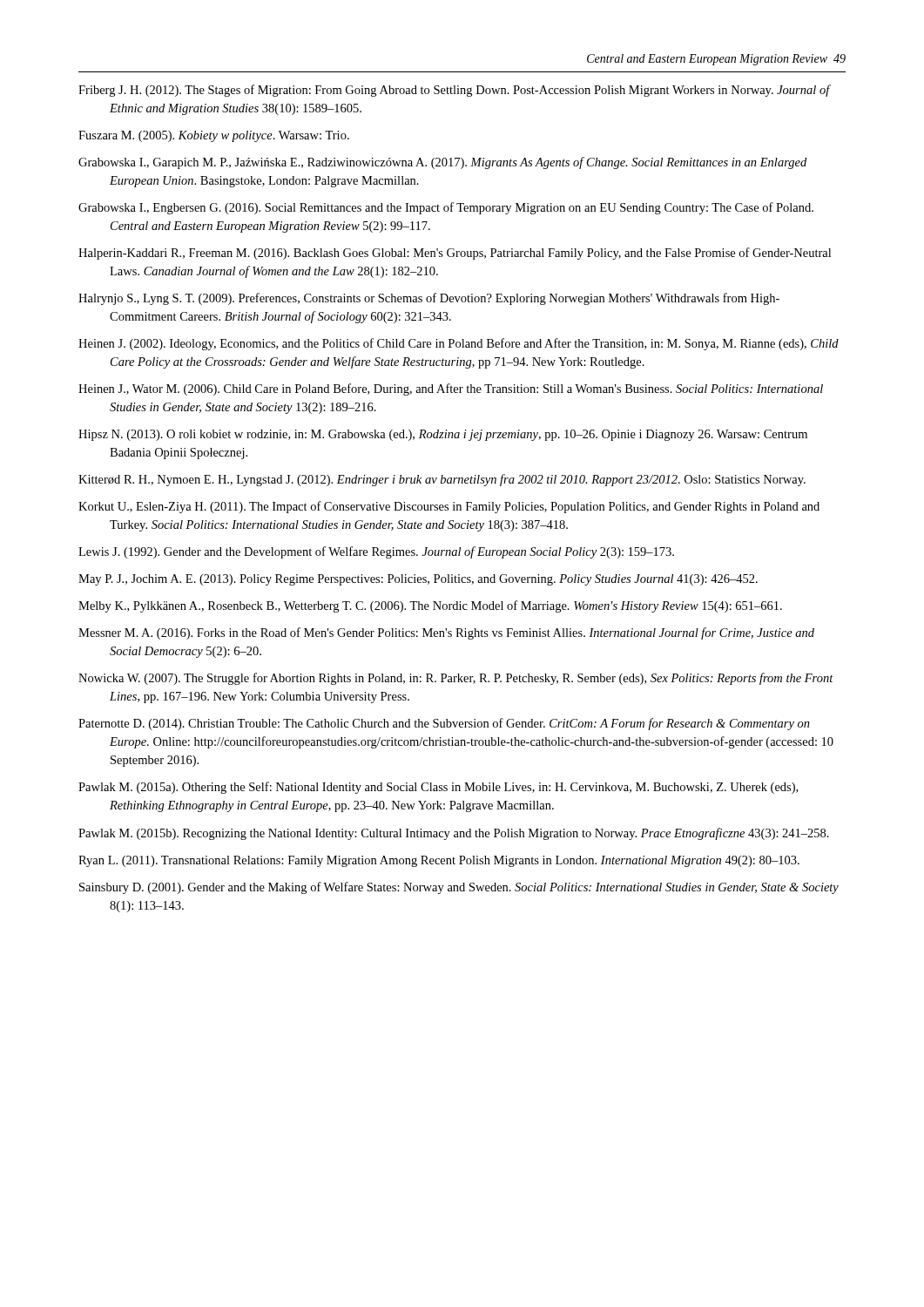The image size is (924, 1307).
Task: Select the text starting "Halperin-Kaddari R., Freeman M. (2016). Backlash"
Action: coord(455,262)
